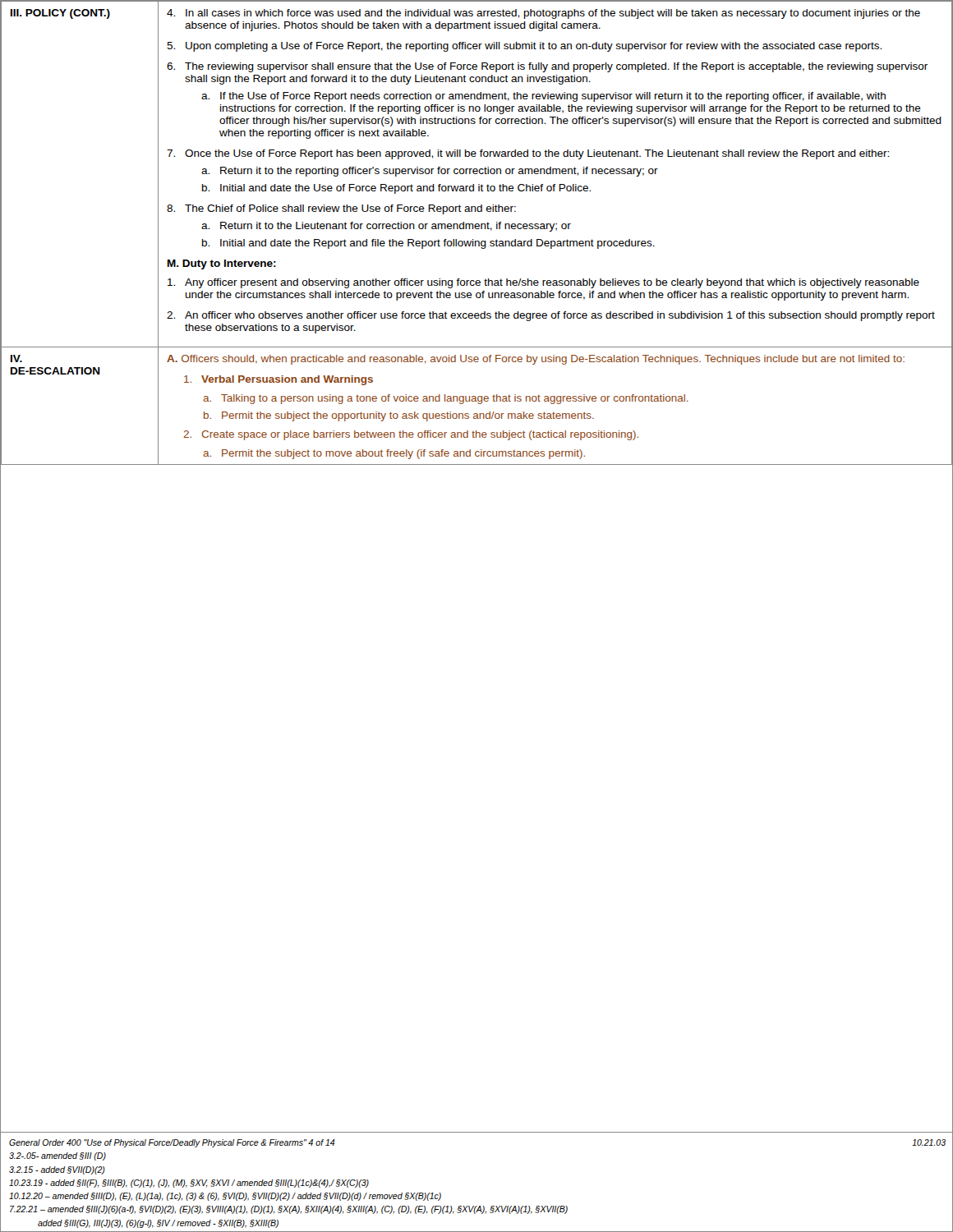Locate the block of text that opens with "a. Permit the"
Screen dimensions: 1232x953
[x=394, y=453]
